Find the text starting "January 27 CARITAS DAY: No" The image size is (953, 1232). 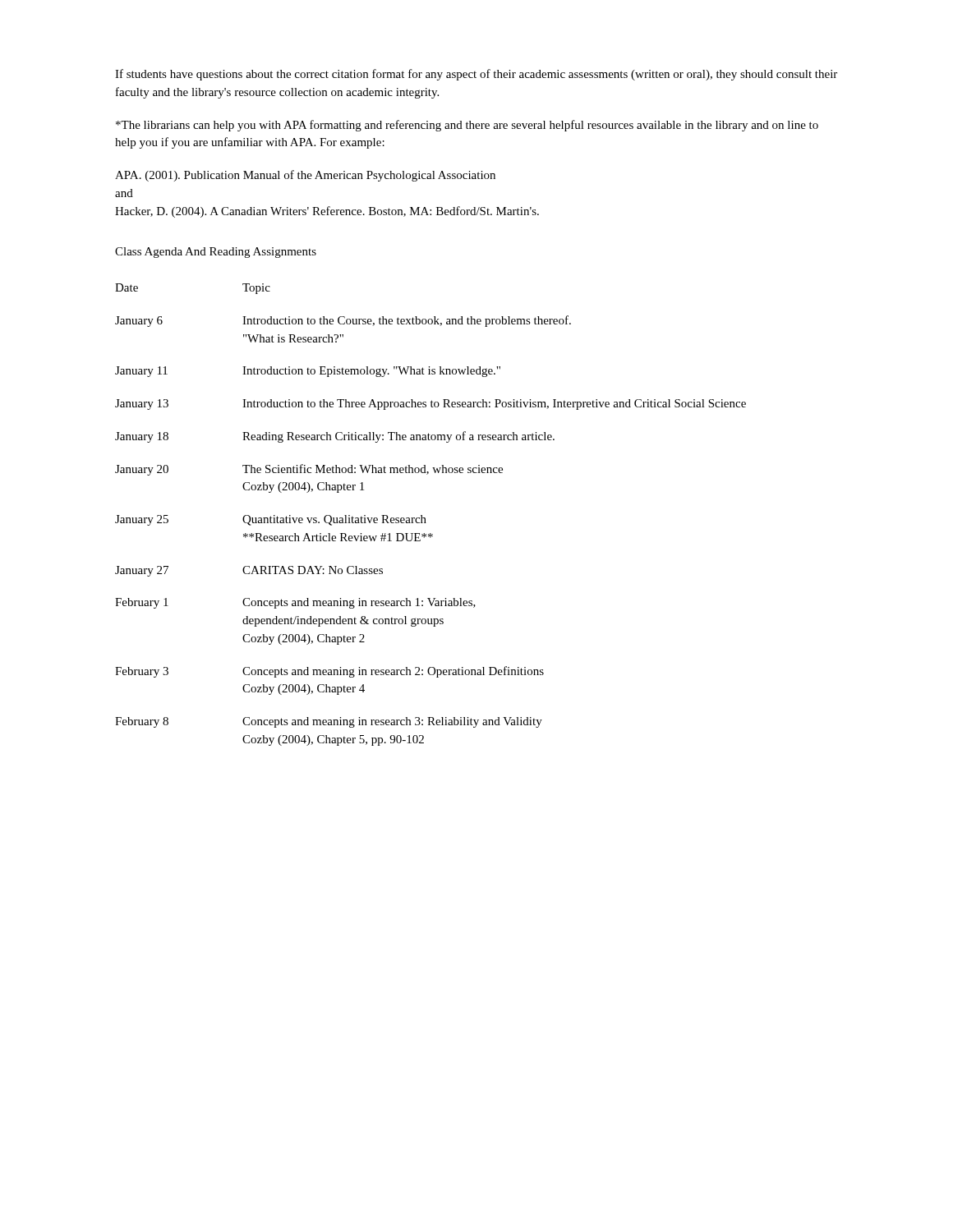click(249, 571)
